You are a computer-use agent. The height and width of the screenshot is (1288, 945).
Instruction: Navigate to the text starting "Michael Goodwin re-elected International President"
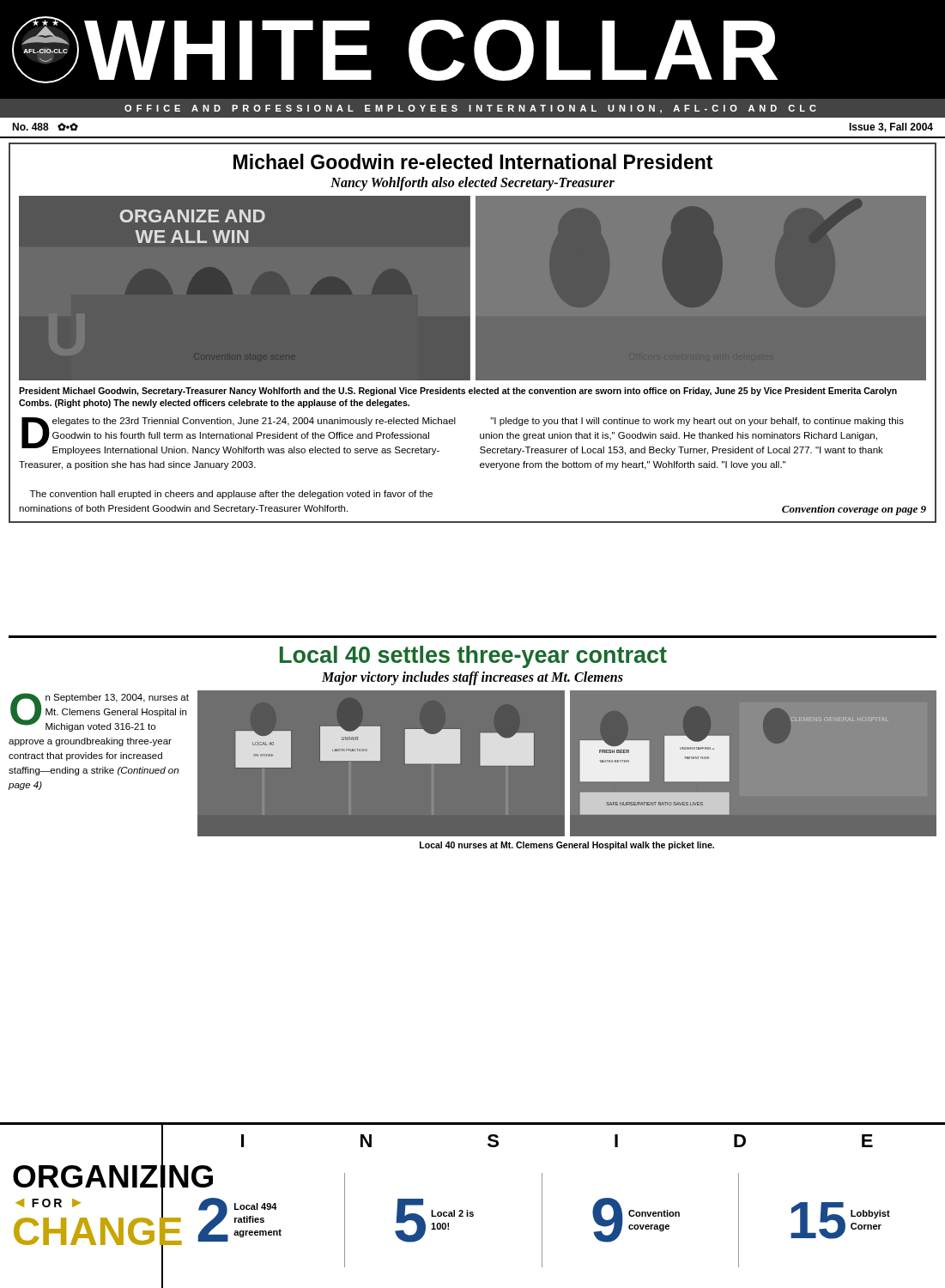pyautogui.click(x=472, y=162)
